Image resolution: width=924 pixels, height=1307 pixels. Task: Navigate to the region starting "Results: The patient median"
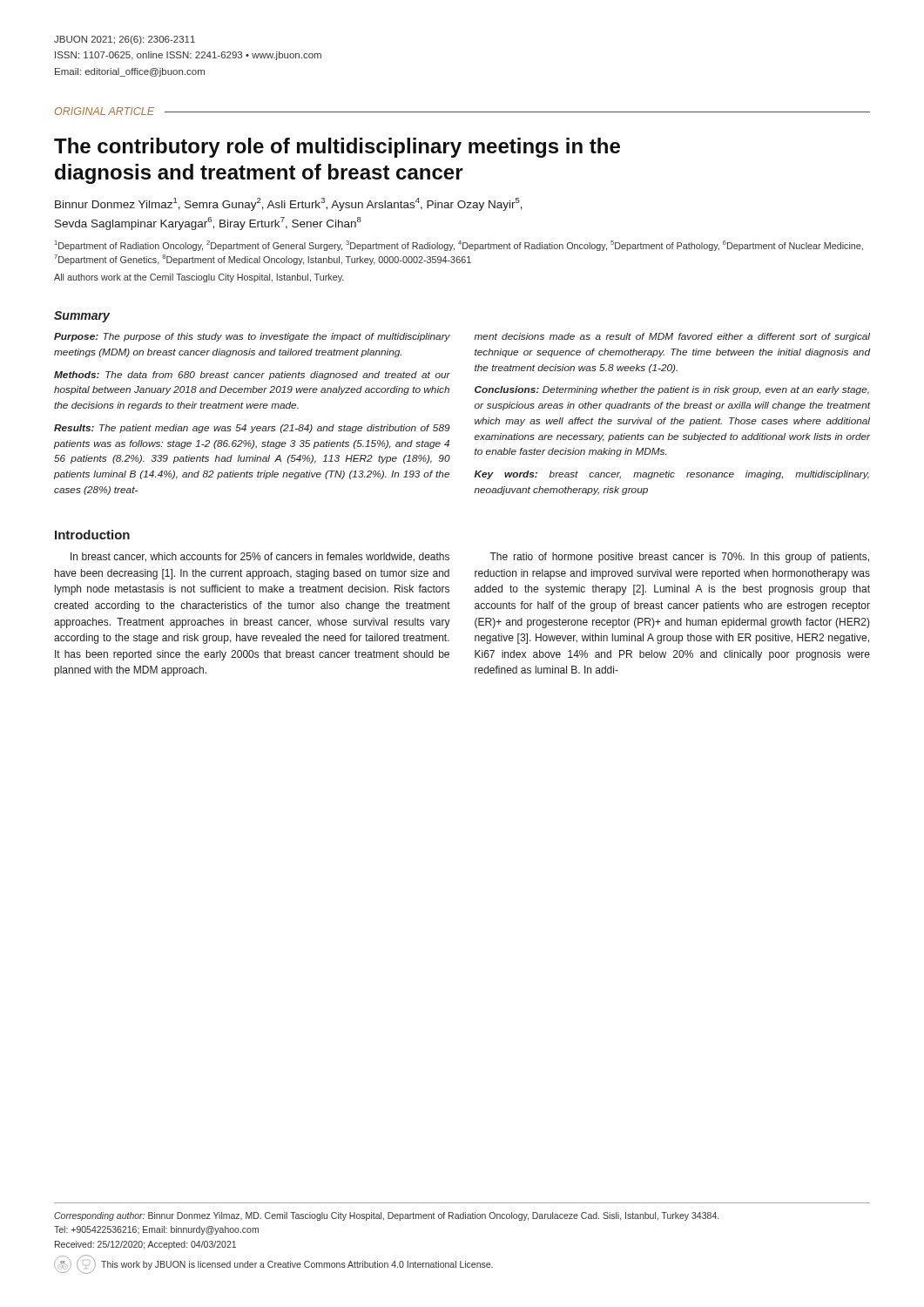pyautogui.click(x=252, y=459)
